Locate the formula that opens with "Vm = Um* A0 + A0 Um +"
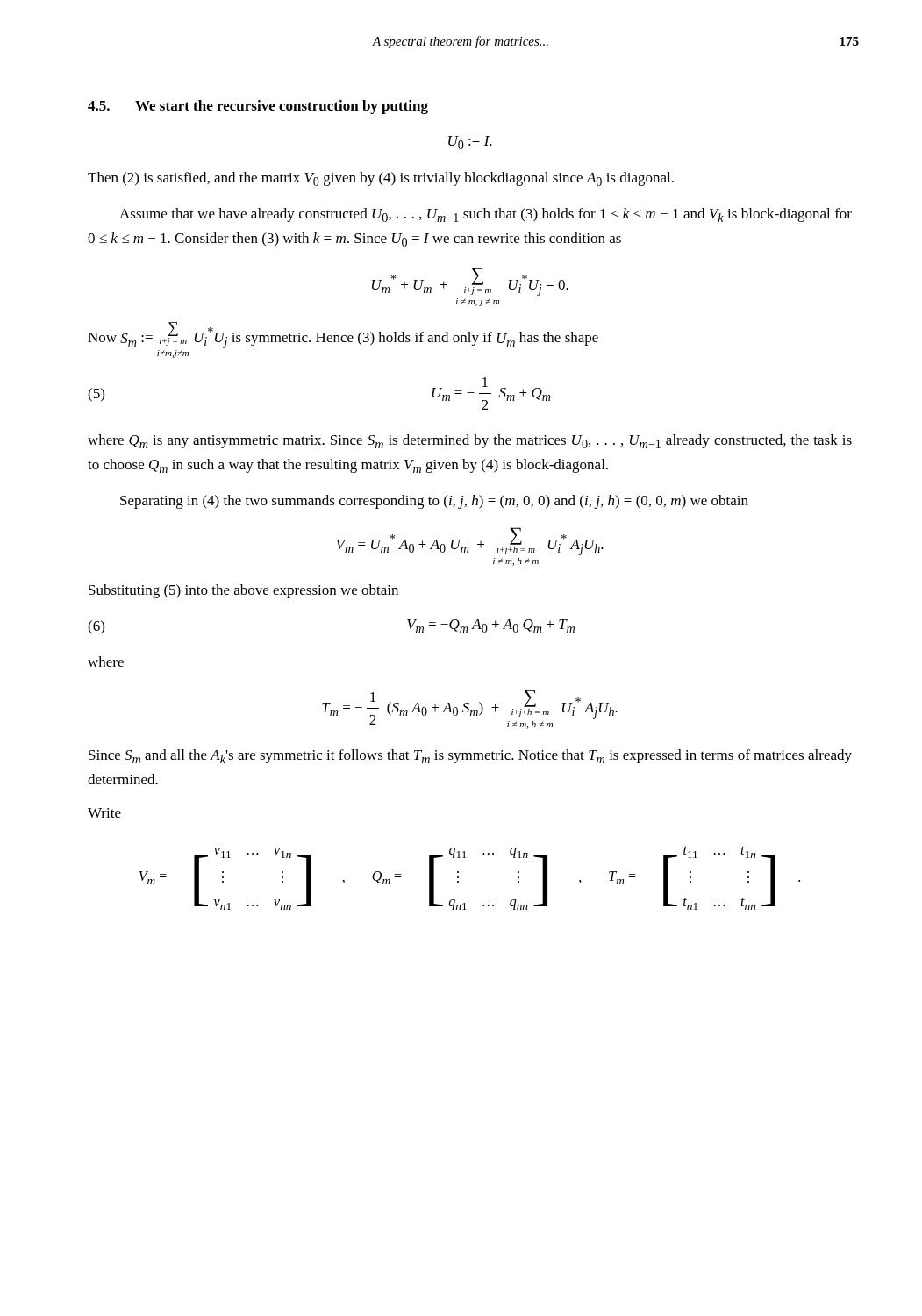The width and height of the screenshot is (922, 1316). pyautogui.click(x=470, y=545)
